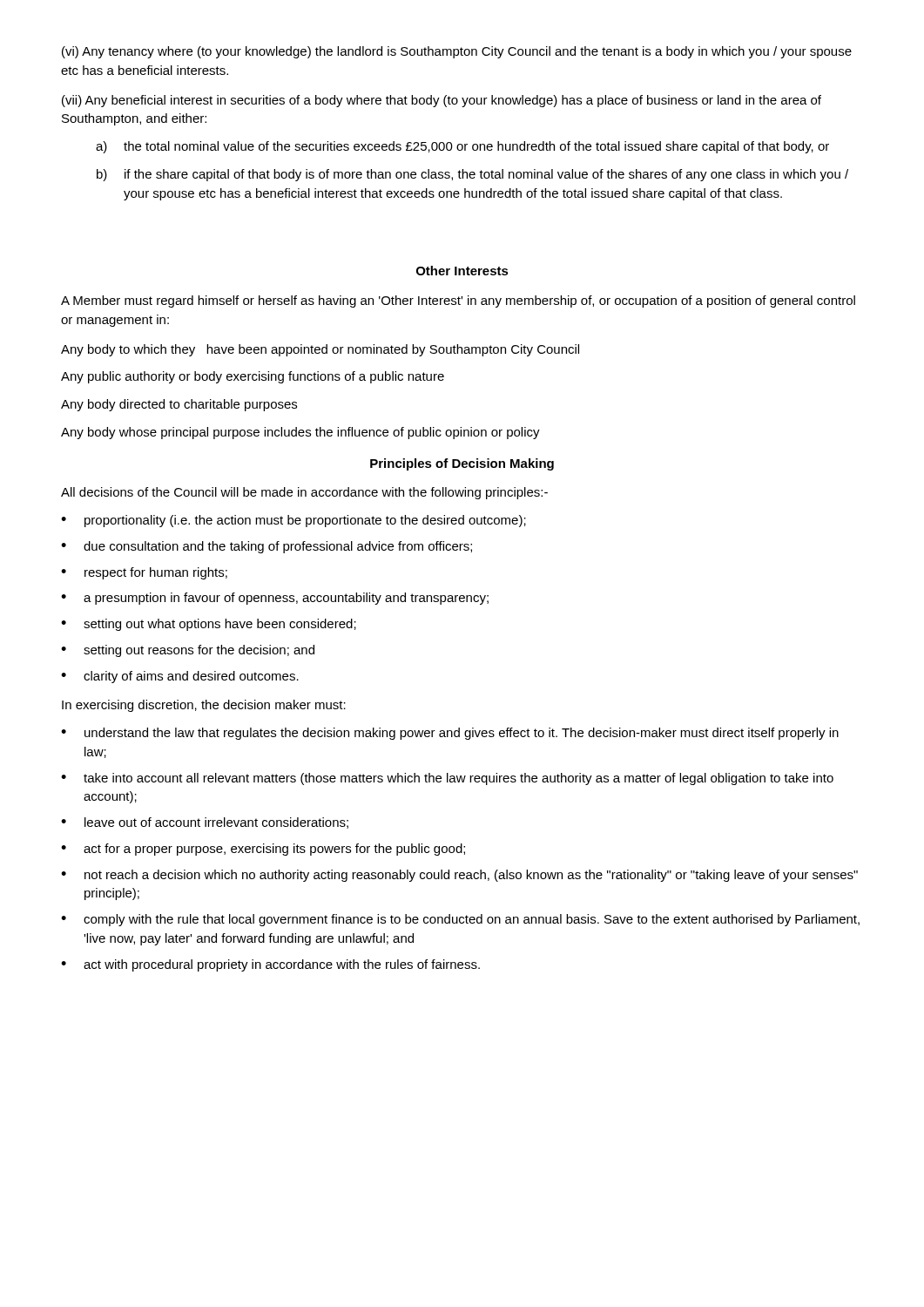The image size is (924, 1307).
Task: Navigate to the passage starting "In exercising discretion, the decision maker must:"
Action: [204, 705]
